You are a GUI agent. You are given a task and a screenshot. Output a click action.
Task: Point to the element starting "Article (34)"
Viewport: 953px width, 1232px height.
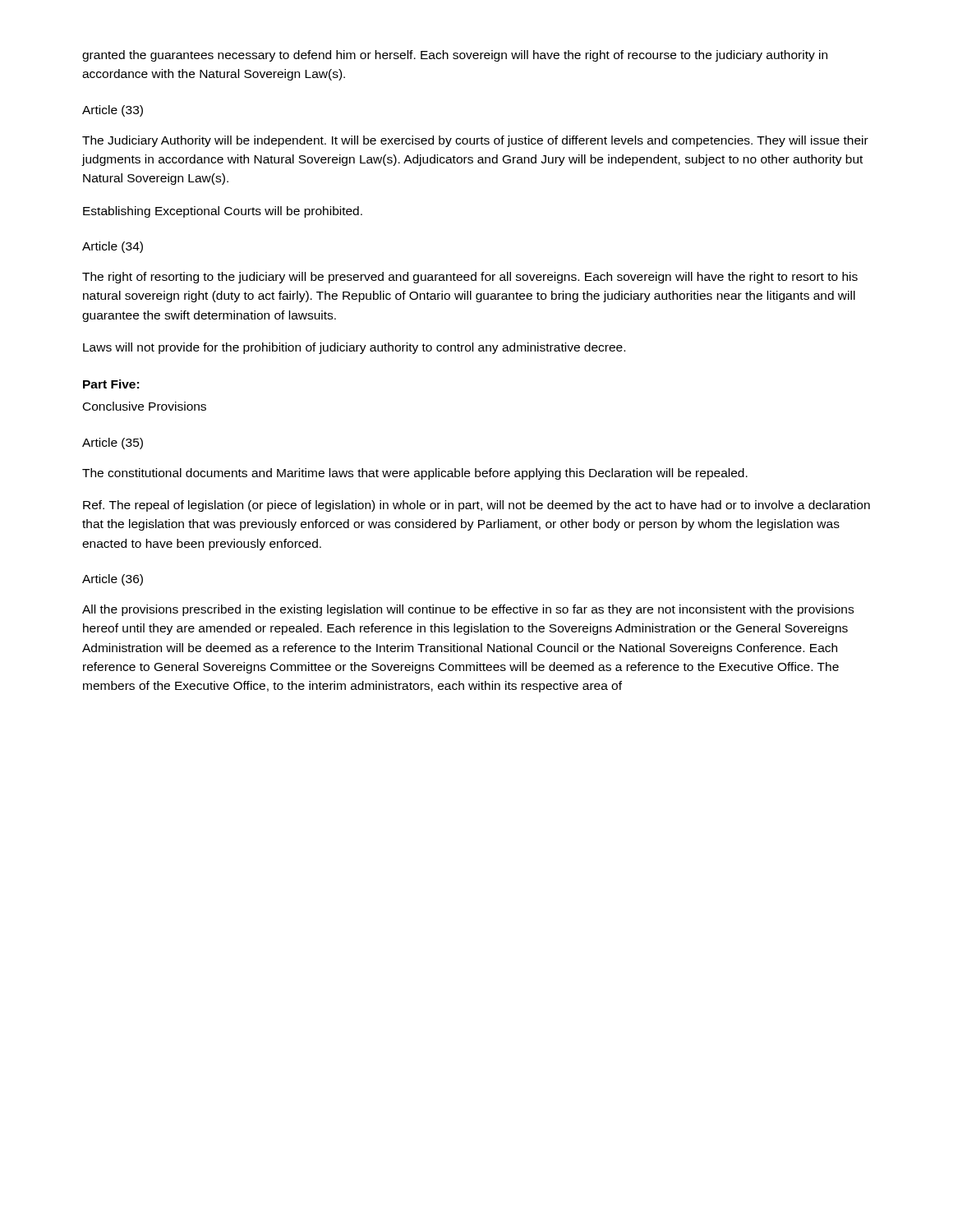113,246
